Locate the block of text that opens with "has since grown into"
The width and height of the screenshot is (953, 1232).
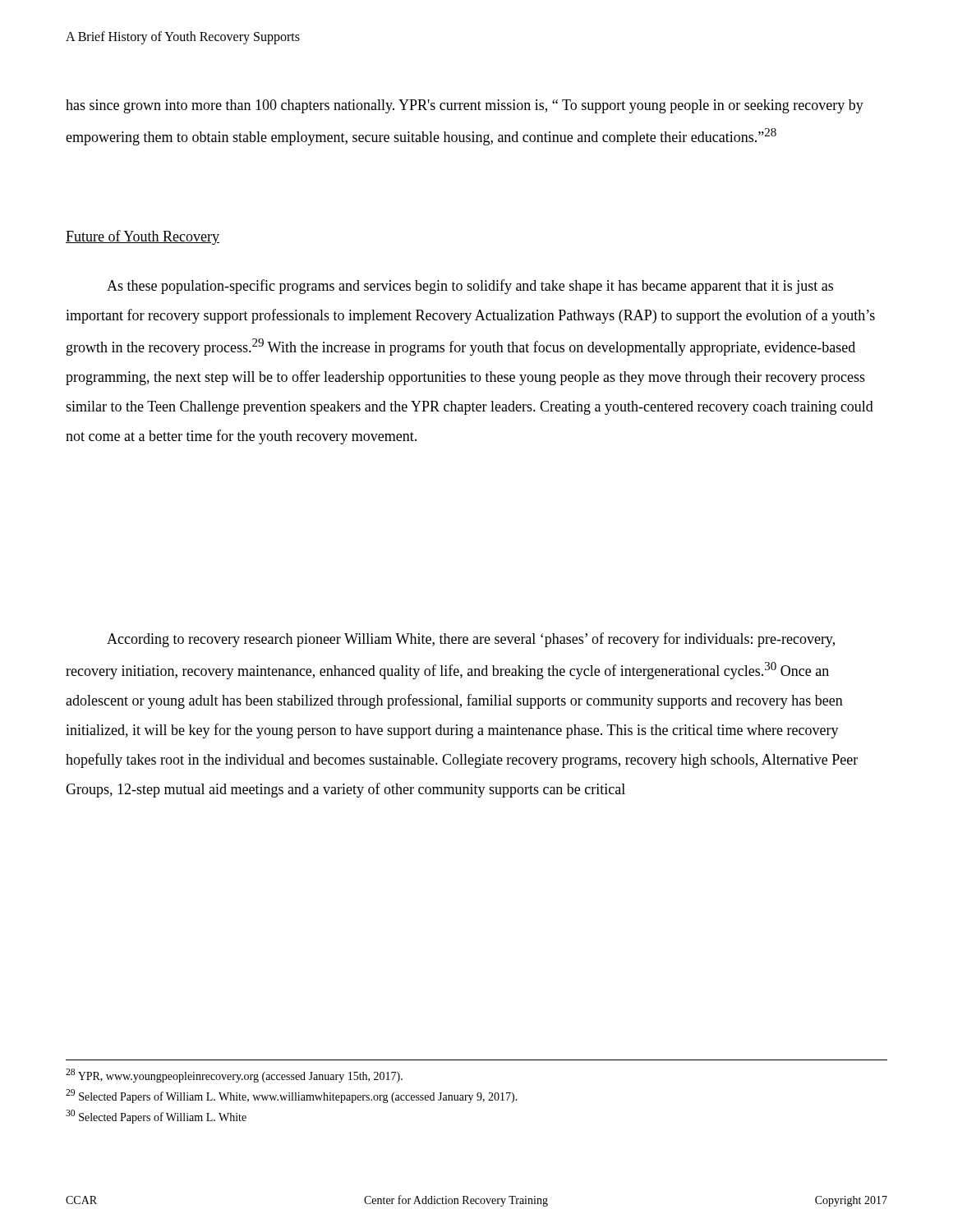[464, 121]
